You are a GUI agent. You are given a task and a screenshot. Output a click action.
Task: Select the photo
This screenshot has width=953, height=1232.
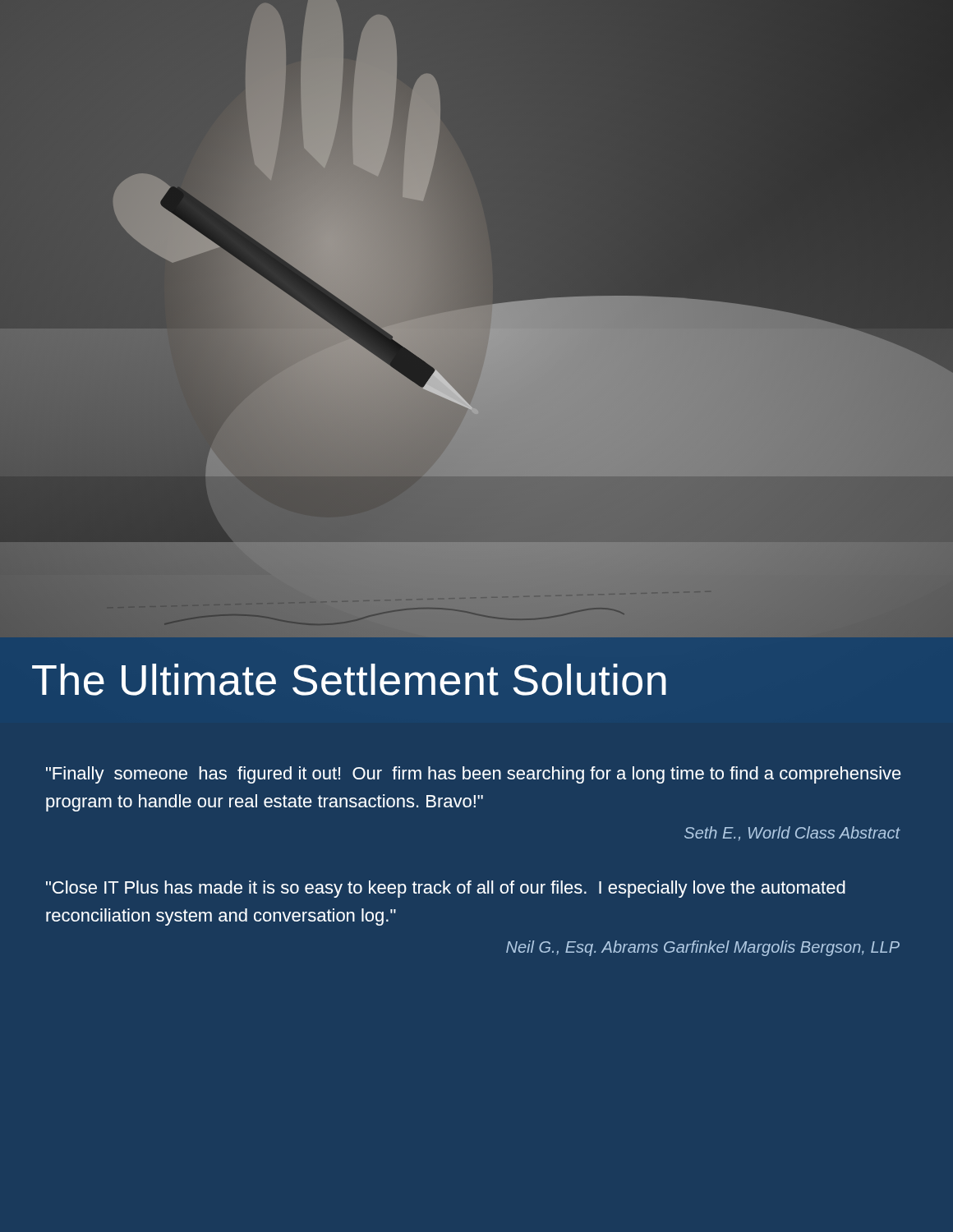point(476,361)
